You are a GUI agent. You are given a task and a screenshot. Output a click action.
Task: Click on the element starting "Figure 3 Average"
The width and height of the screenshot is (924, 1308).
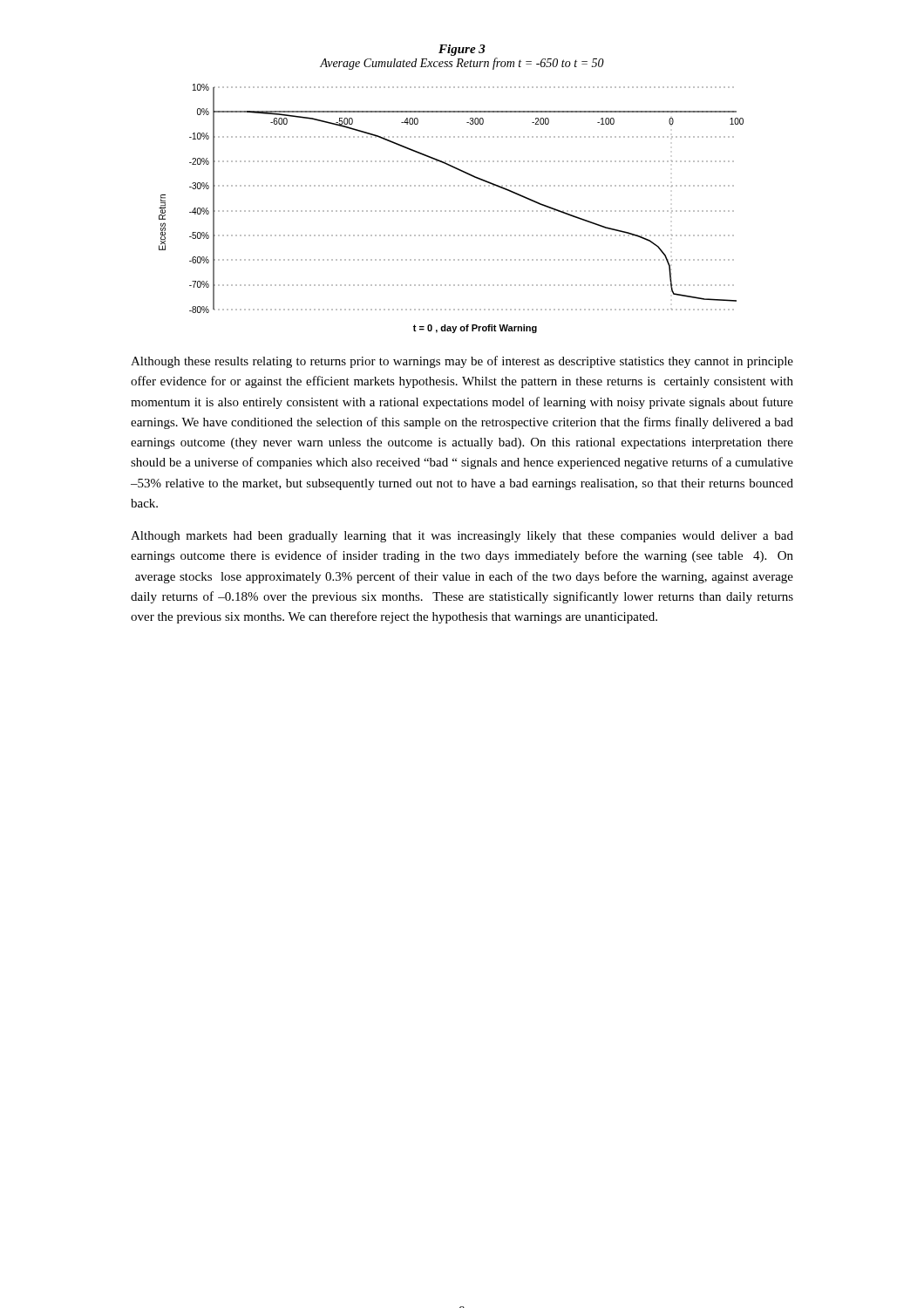click(462, 56)
